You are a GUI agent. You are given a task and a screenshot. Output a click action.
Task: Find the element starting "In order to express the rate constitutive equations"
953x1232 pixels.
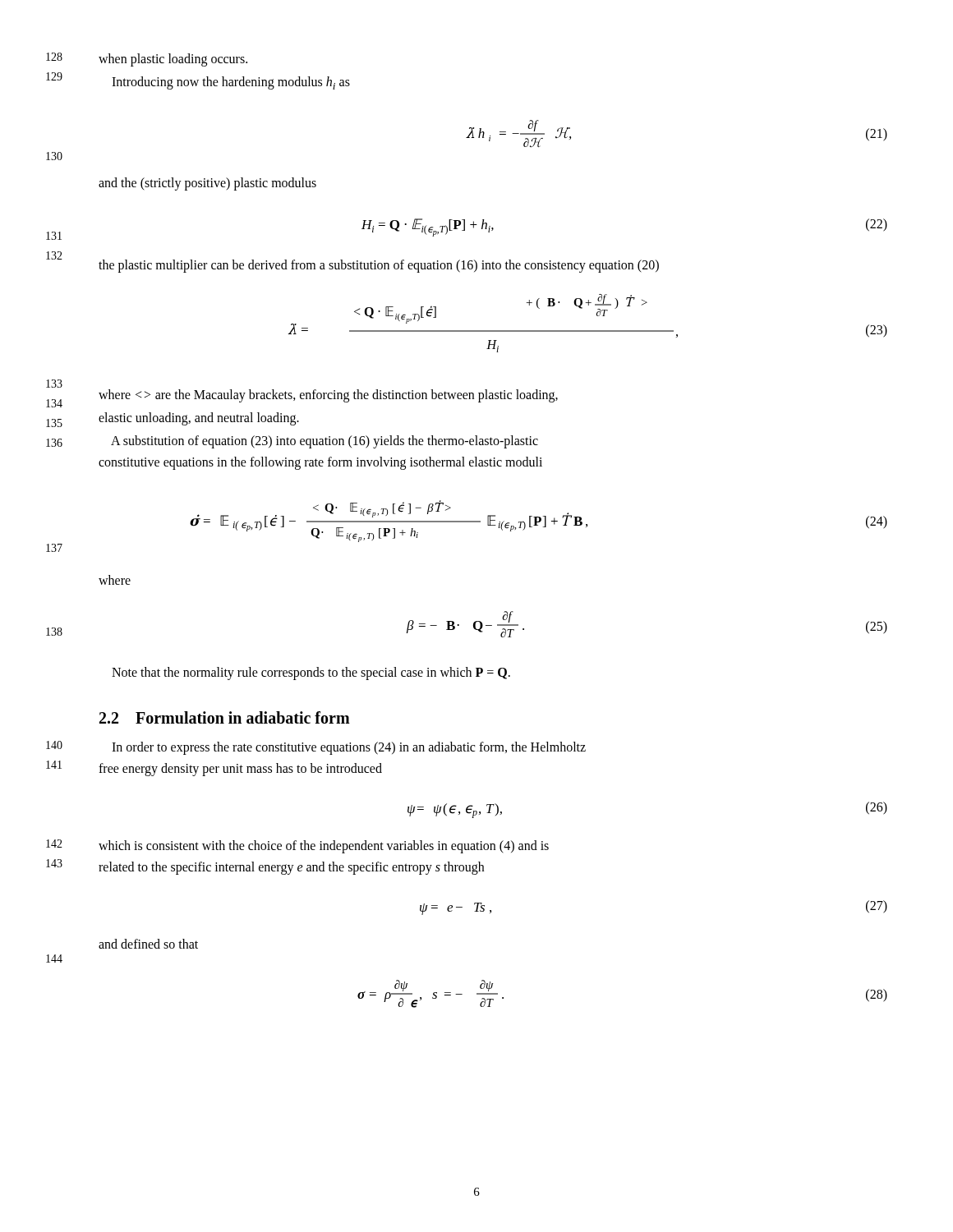tap(342, 747)
